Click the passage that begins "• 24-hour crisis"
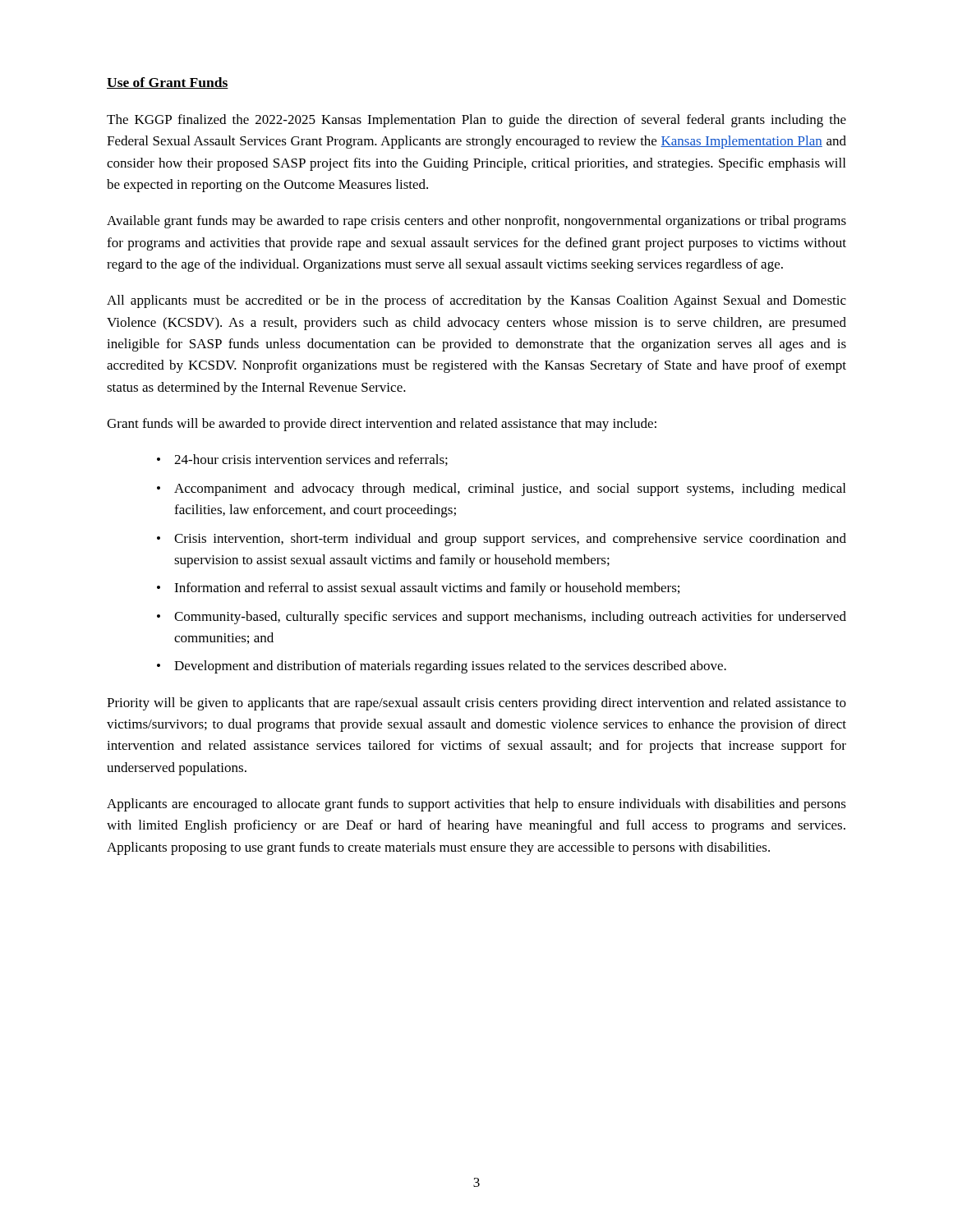Image resolution: width=953 pixels, height=1232 pixels. (302, 460)
